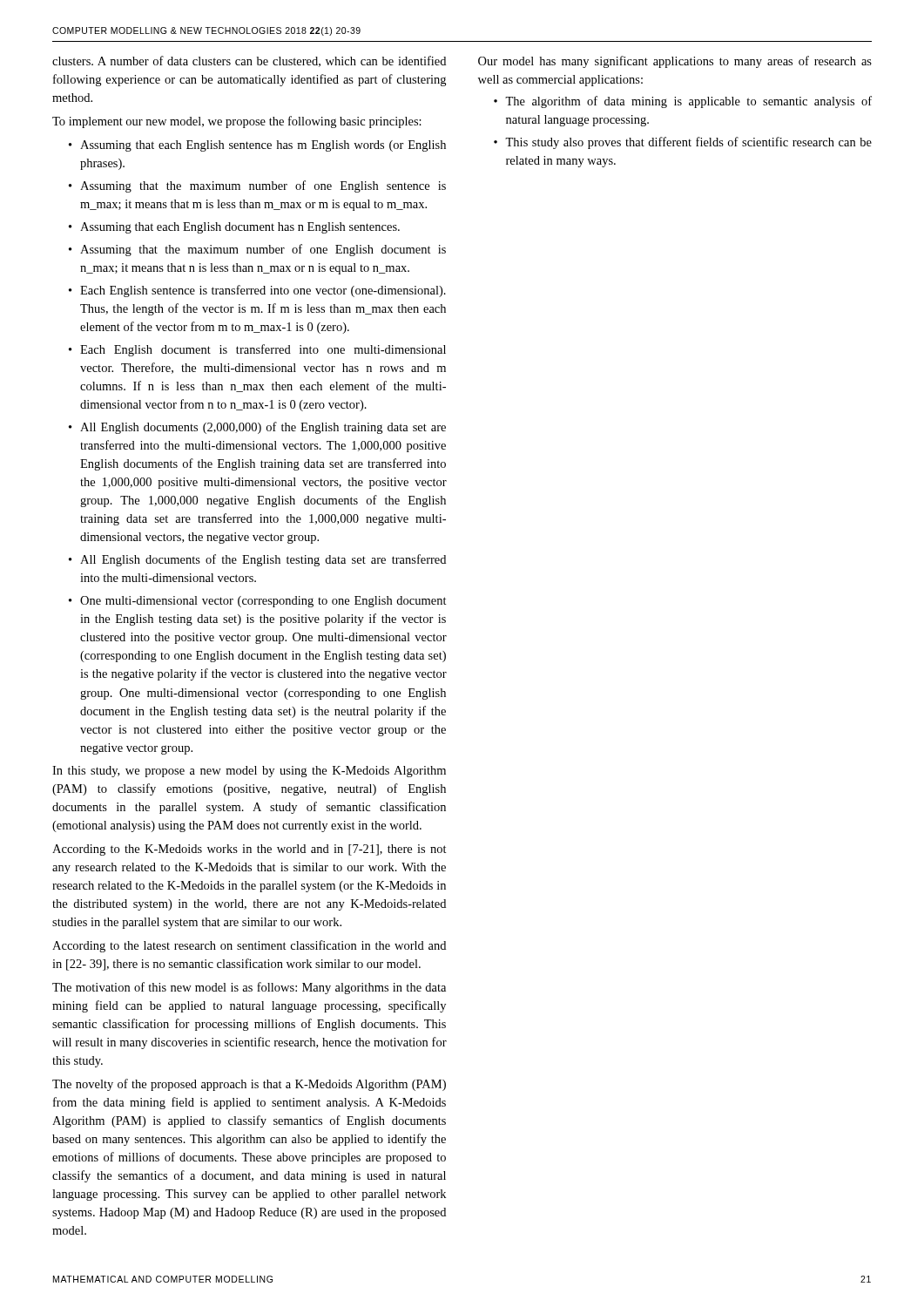Click on the list item containing "One multi-dimensional vector (corresponding to one English document"
This screenshot has width=924, height=1307.
(257, 674)
